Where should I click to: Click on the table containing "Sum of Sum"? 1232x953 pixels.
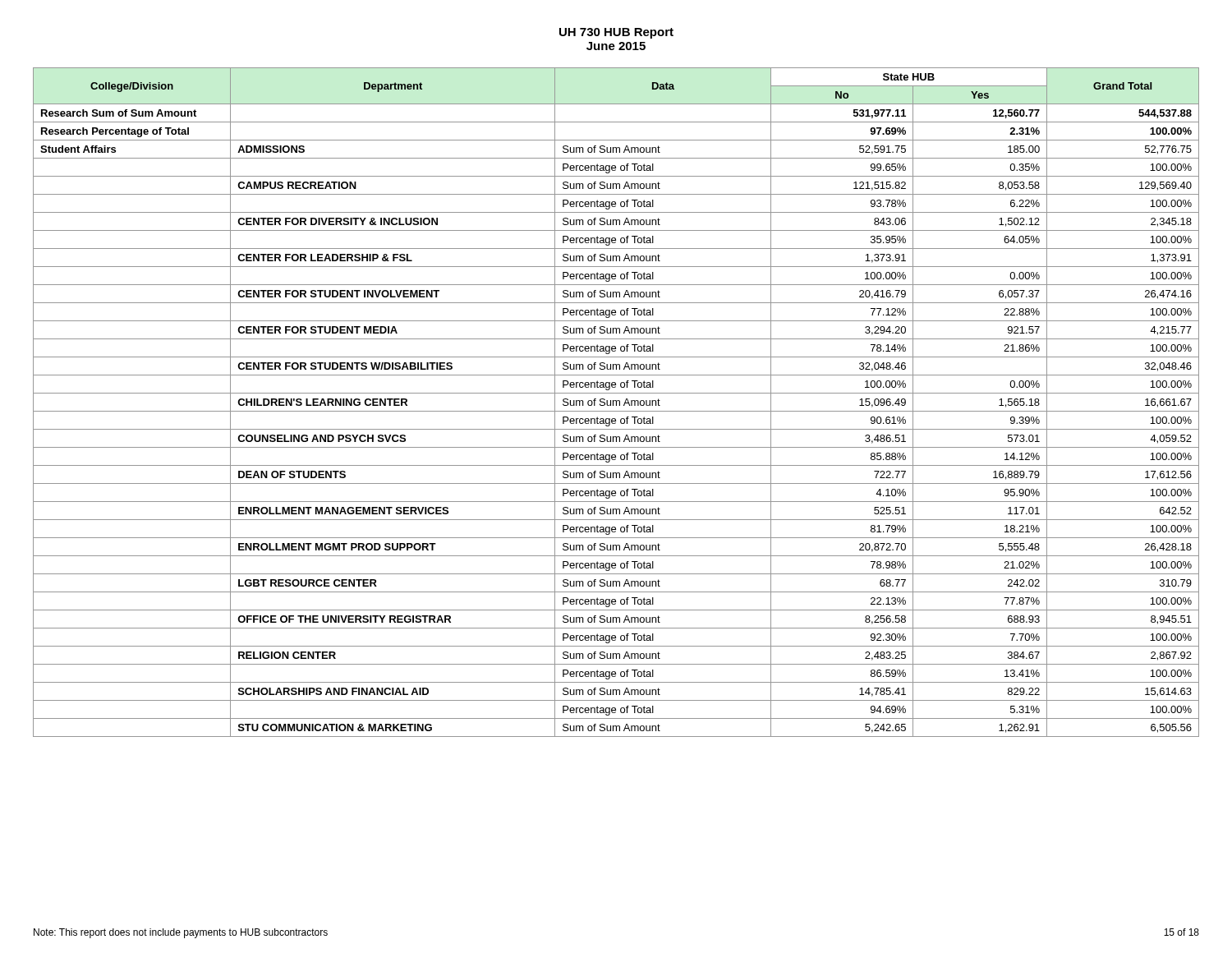pyautogui.click(x=616, y=402)
